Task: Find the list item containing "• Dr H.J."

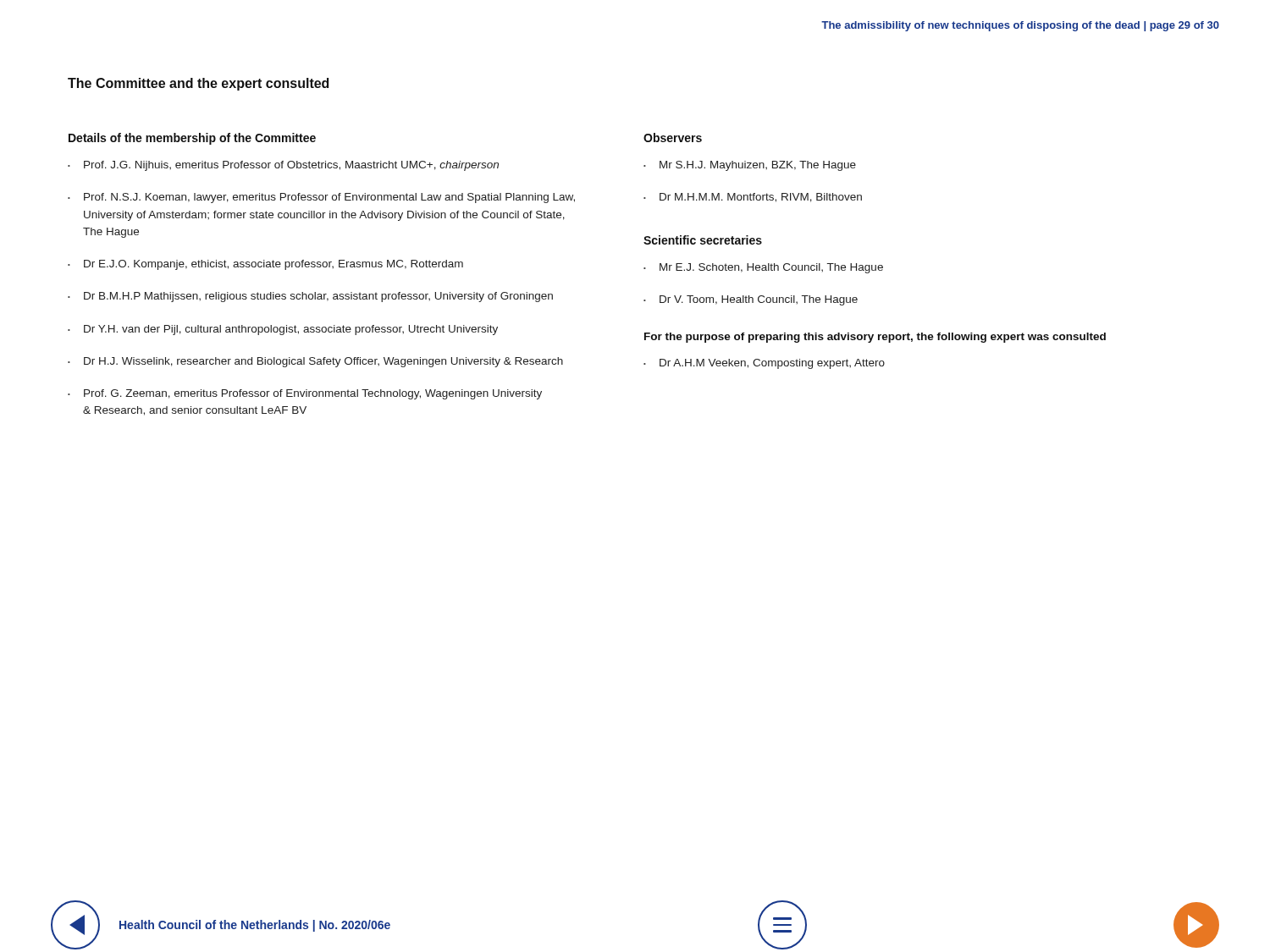Action: [330, 361]
